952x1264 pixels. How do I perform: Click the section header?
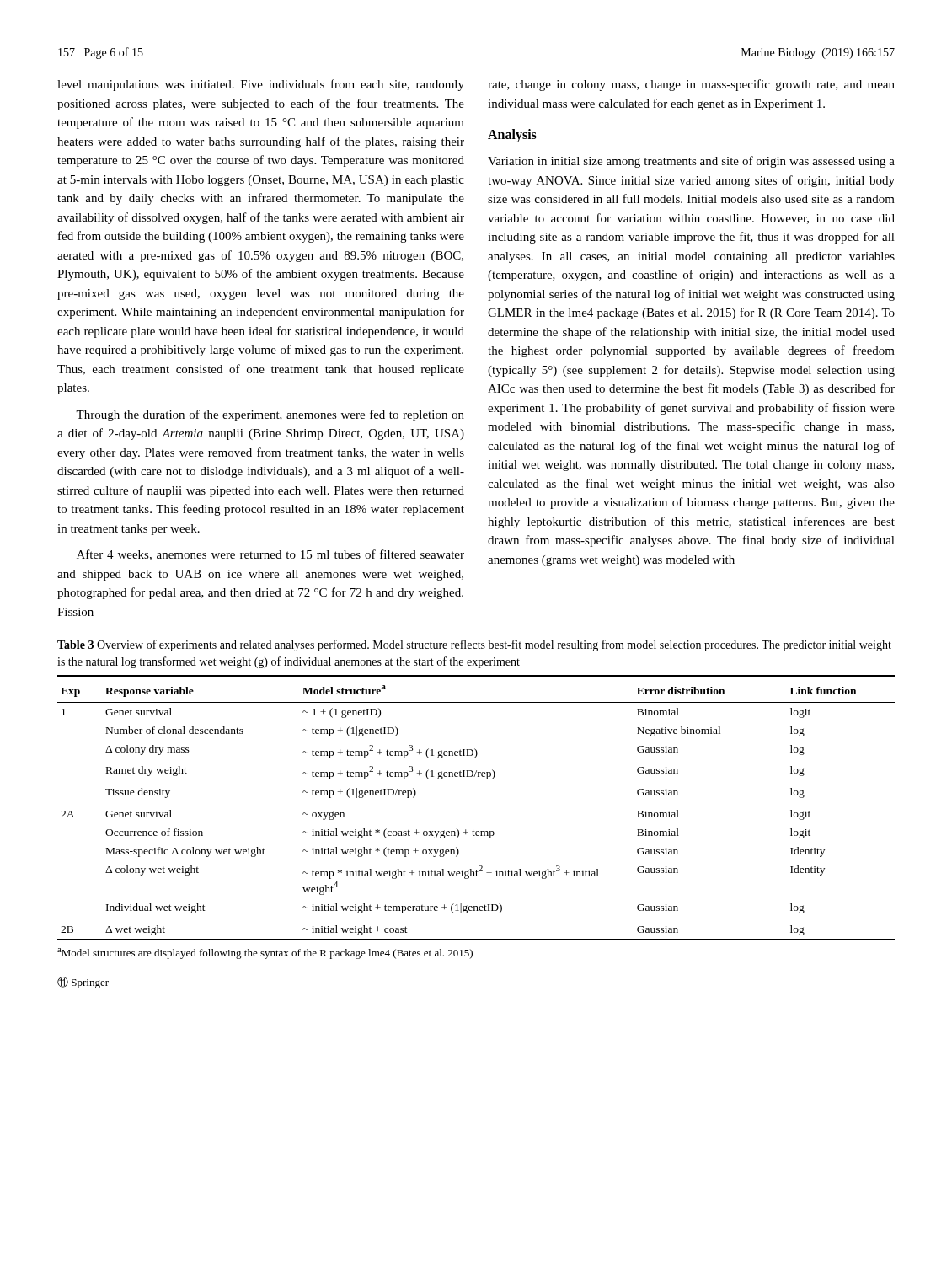pos(512,134)
